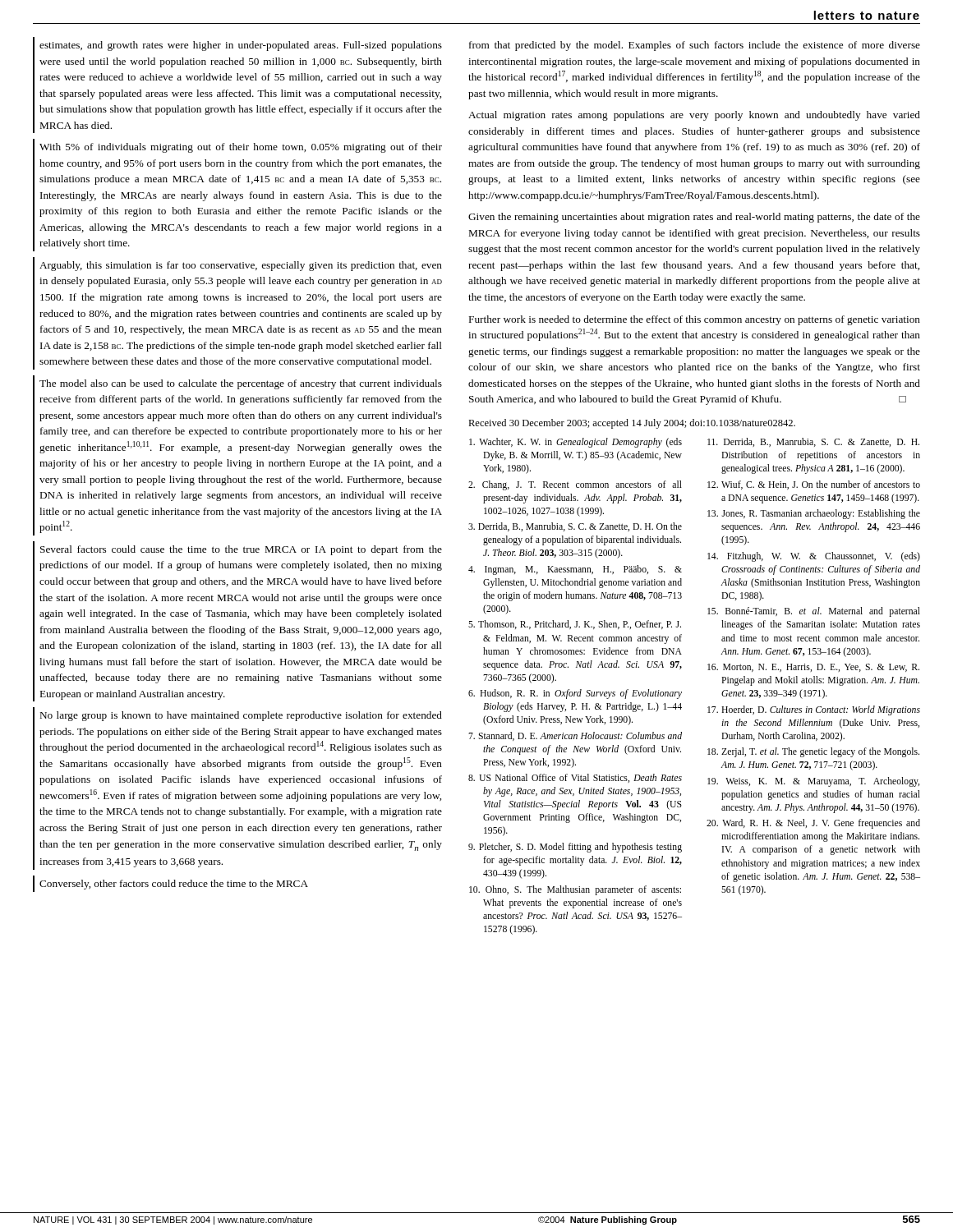953x1232 pixels.
Task: Select the passage starting "2. Chang, J. T. Recent common ancestors"
Action: 575,498
